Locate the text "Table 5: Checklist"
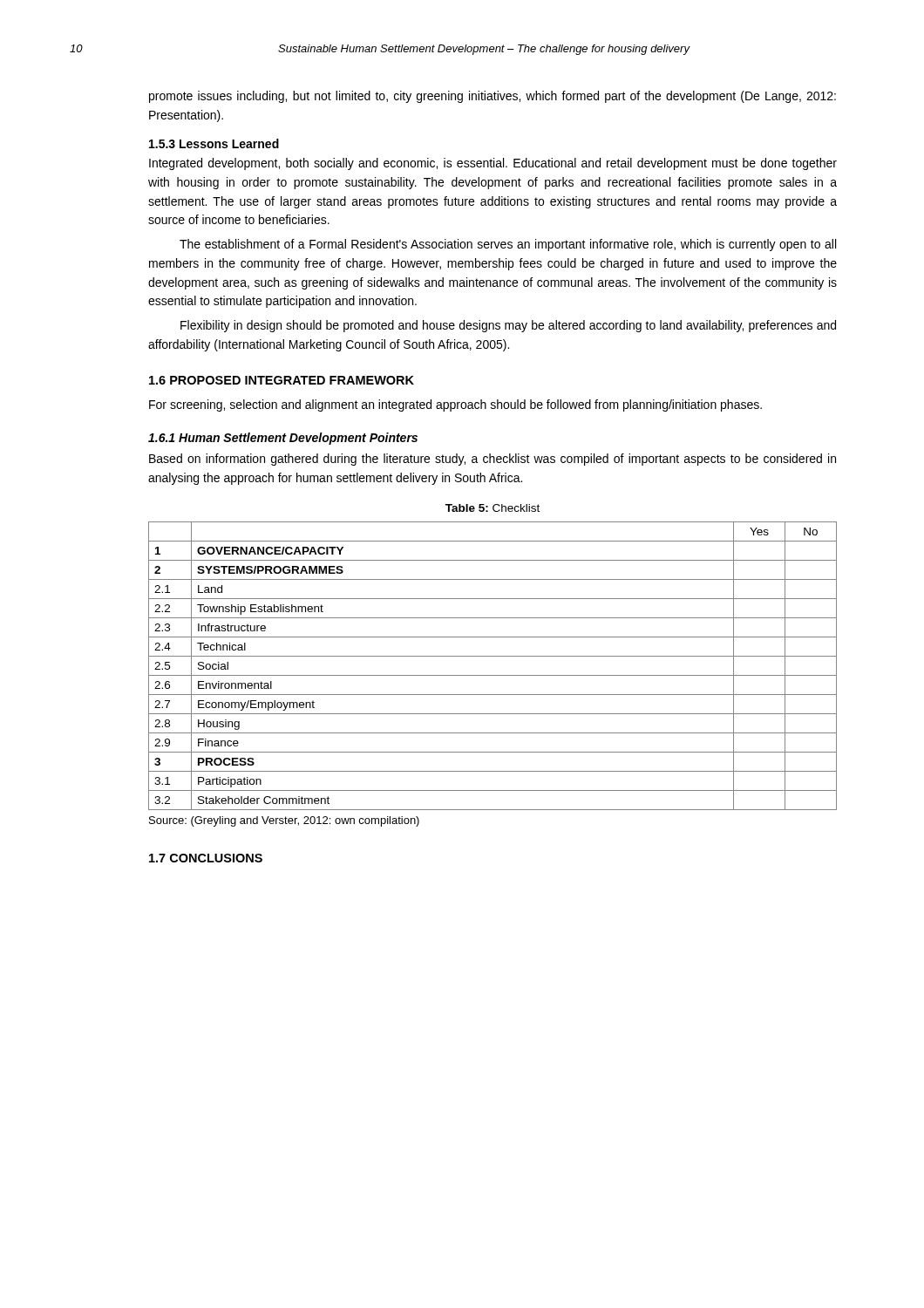This screenshot has height=1308, width=924. (x=492, y=508)
